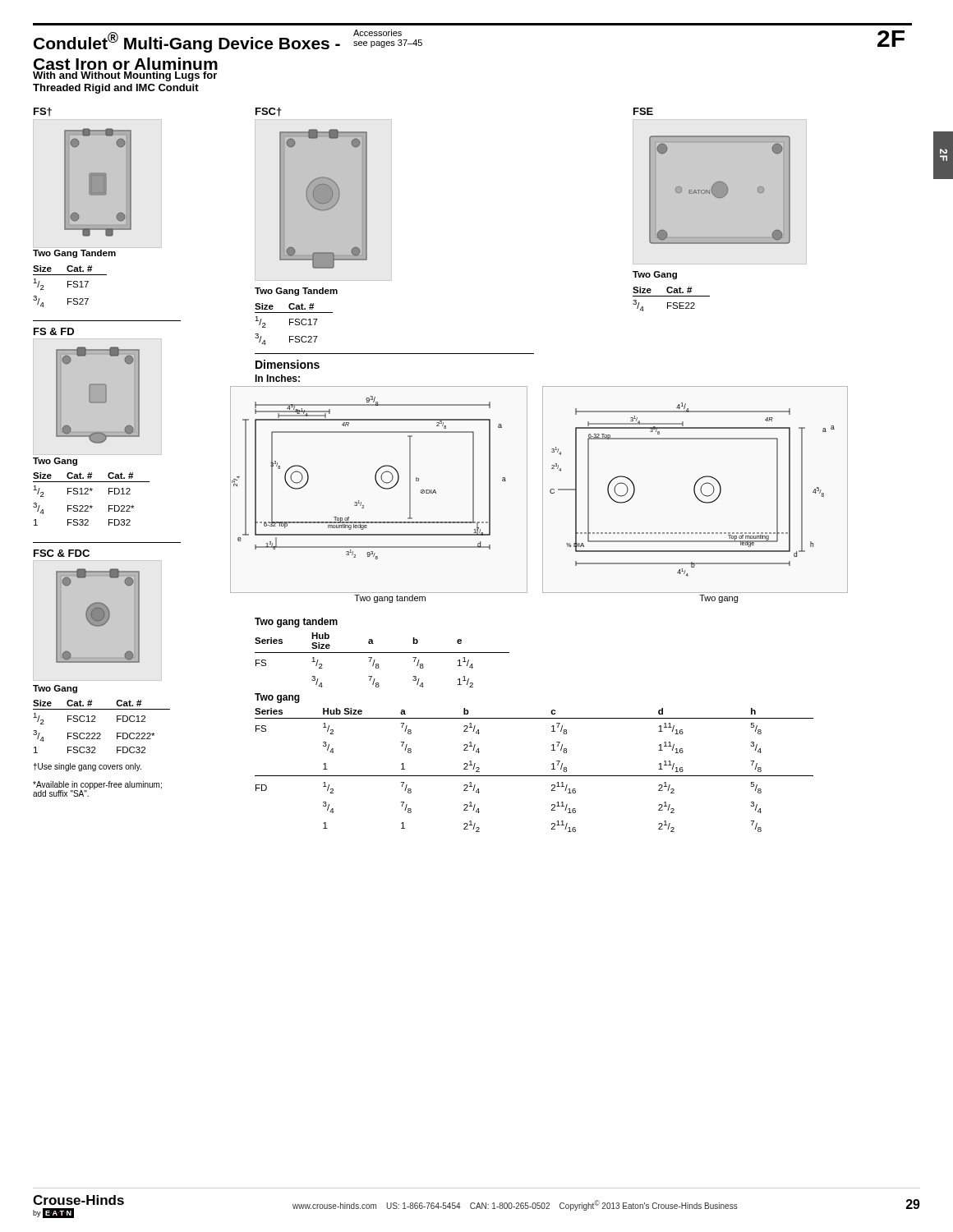Find "Two gang" on this page
Image resolution: width=953 pixels, height=1232 pixels.
pyautogui.click(x=719, y=598)
